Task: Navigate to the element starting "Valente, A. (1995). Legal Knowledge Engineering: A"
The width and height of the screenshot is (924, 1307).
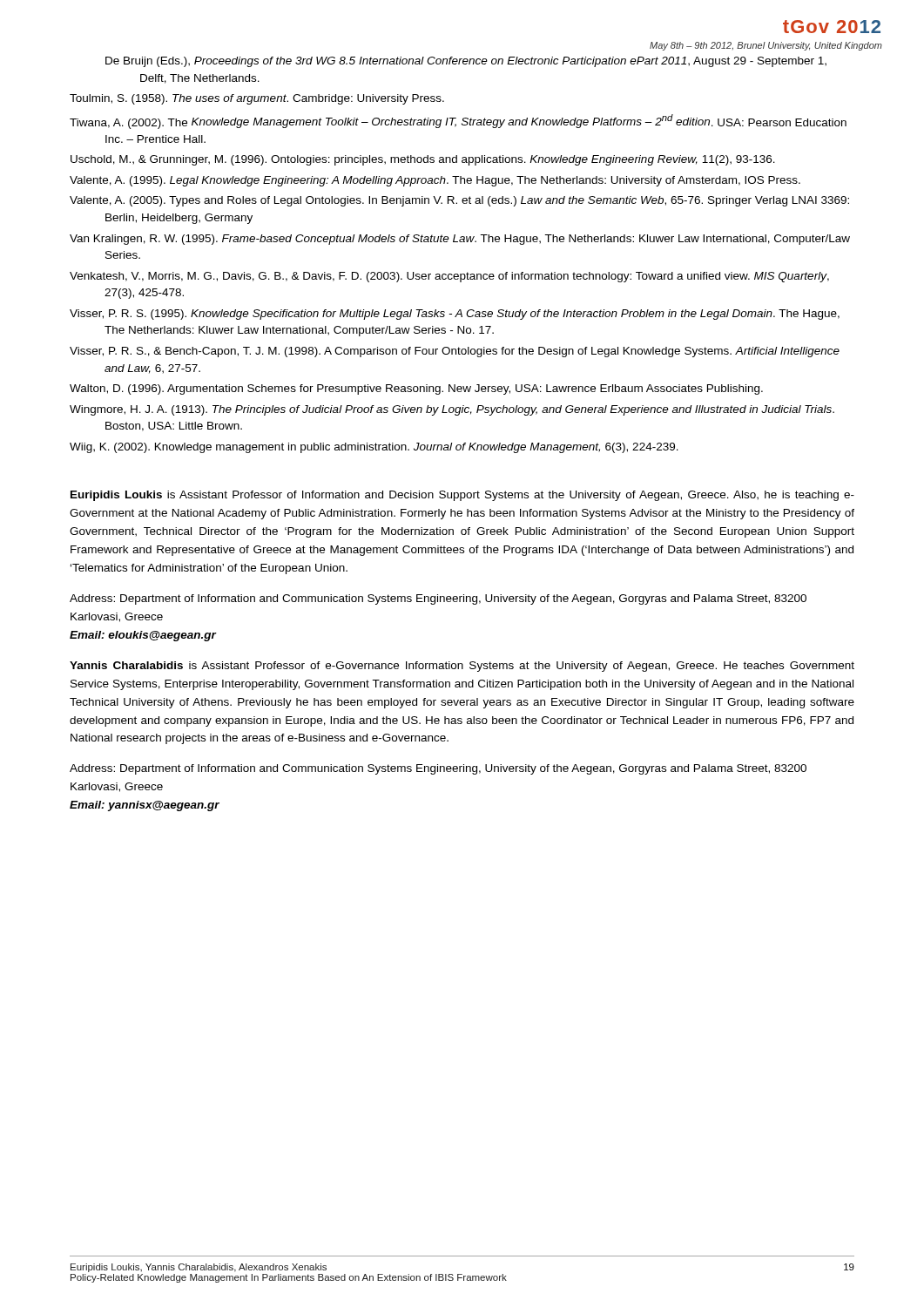Action: 435,180
